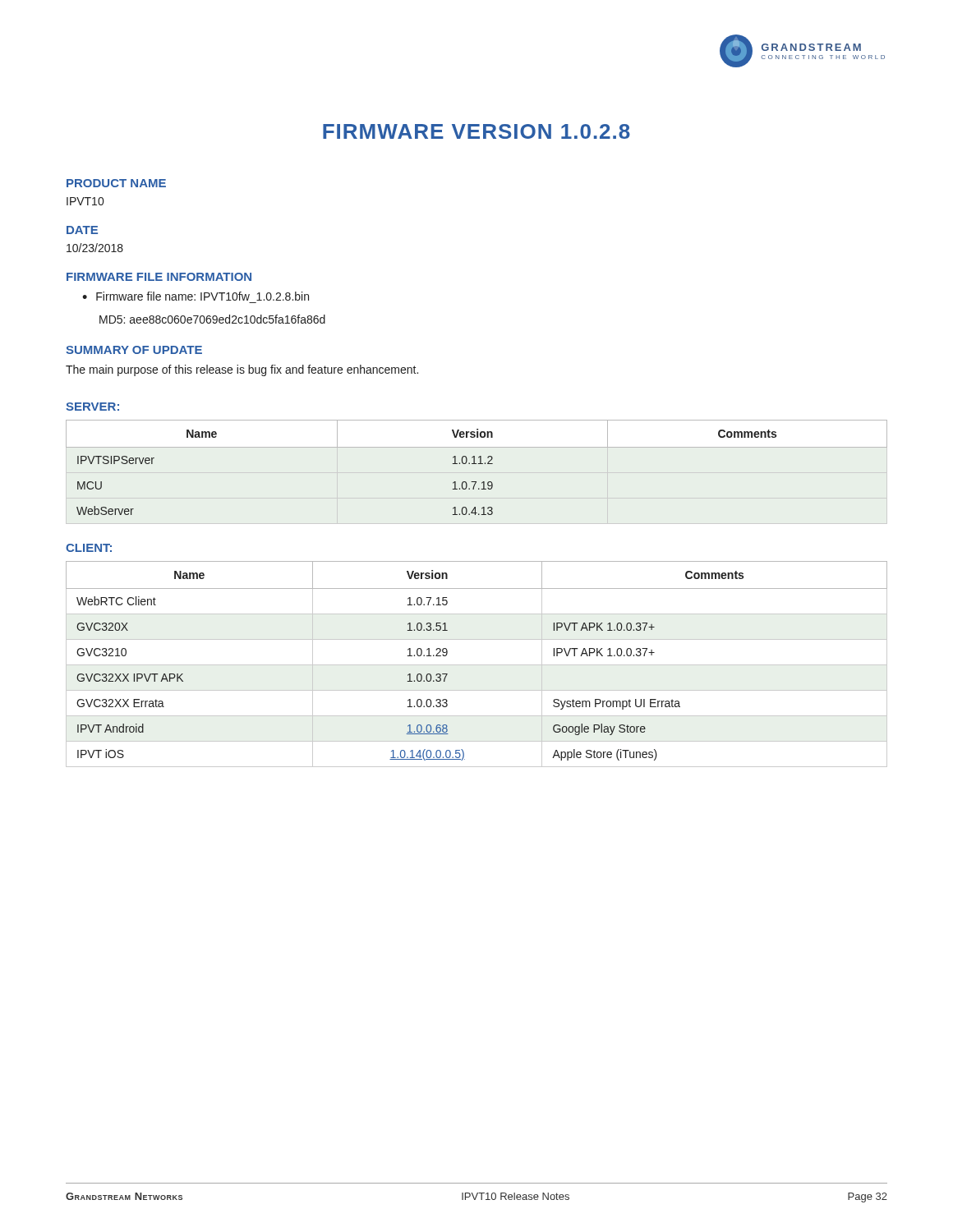Locate the table with the text "Apple Store (iTunes)"
This screenshot has height=1232, width=953.
point(476,664)
